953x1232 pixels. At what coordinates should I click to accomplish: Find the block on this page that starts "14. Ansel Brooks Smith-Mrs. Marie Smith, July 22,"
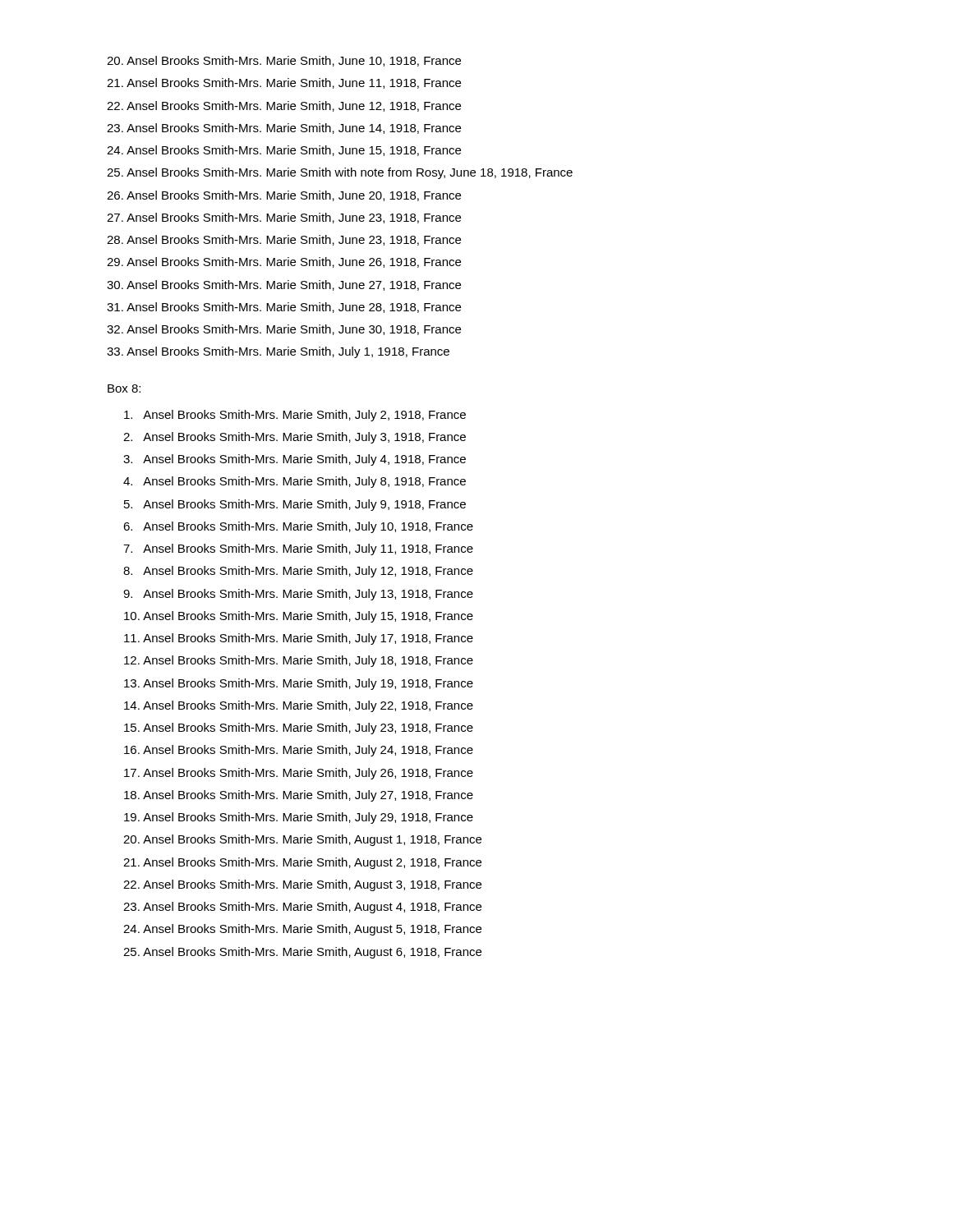pyautogui.click(x=298, y=705)
